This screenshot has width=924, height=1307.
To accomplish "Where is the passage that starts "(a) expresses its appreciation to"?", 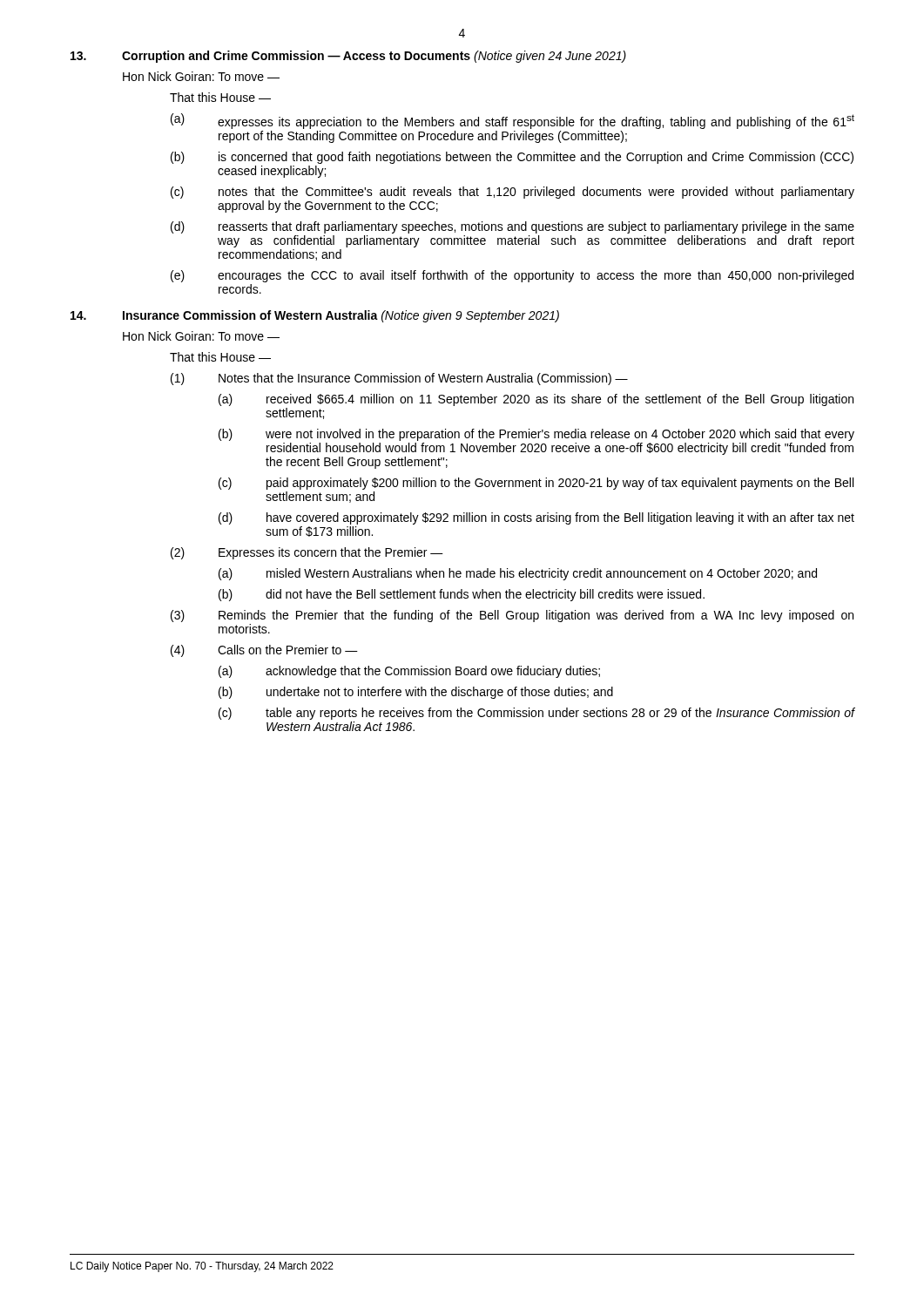I will tap(512, 127).
